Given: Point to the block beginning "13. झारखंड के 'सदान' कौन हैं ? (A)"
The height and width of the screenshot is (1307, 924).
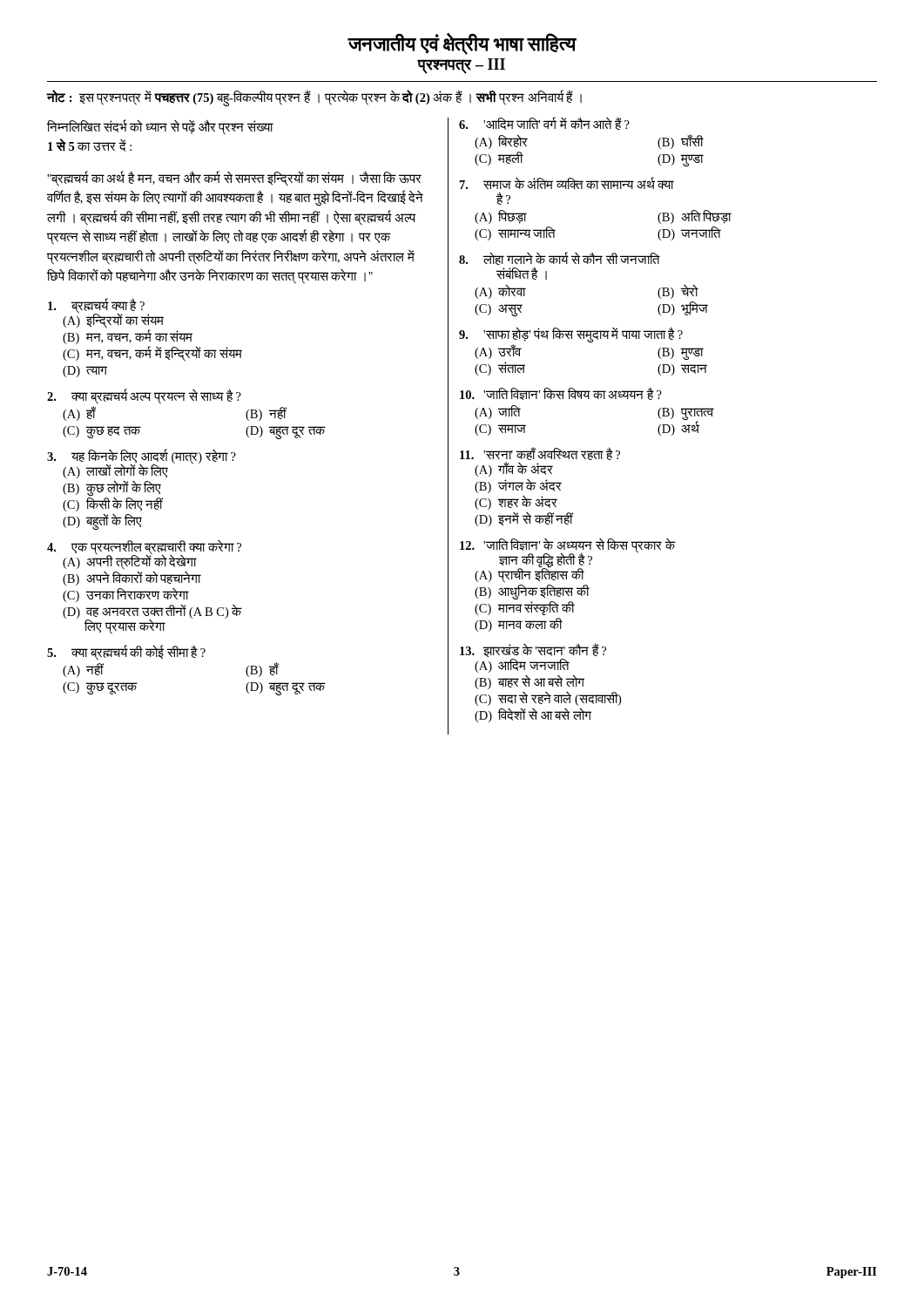Looking at the screenshot, I should point(533,650).
